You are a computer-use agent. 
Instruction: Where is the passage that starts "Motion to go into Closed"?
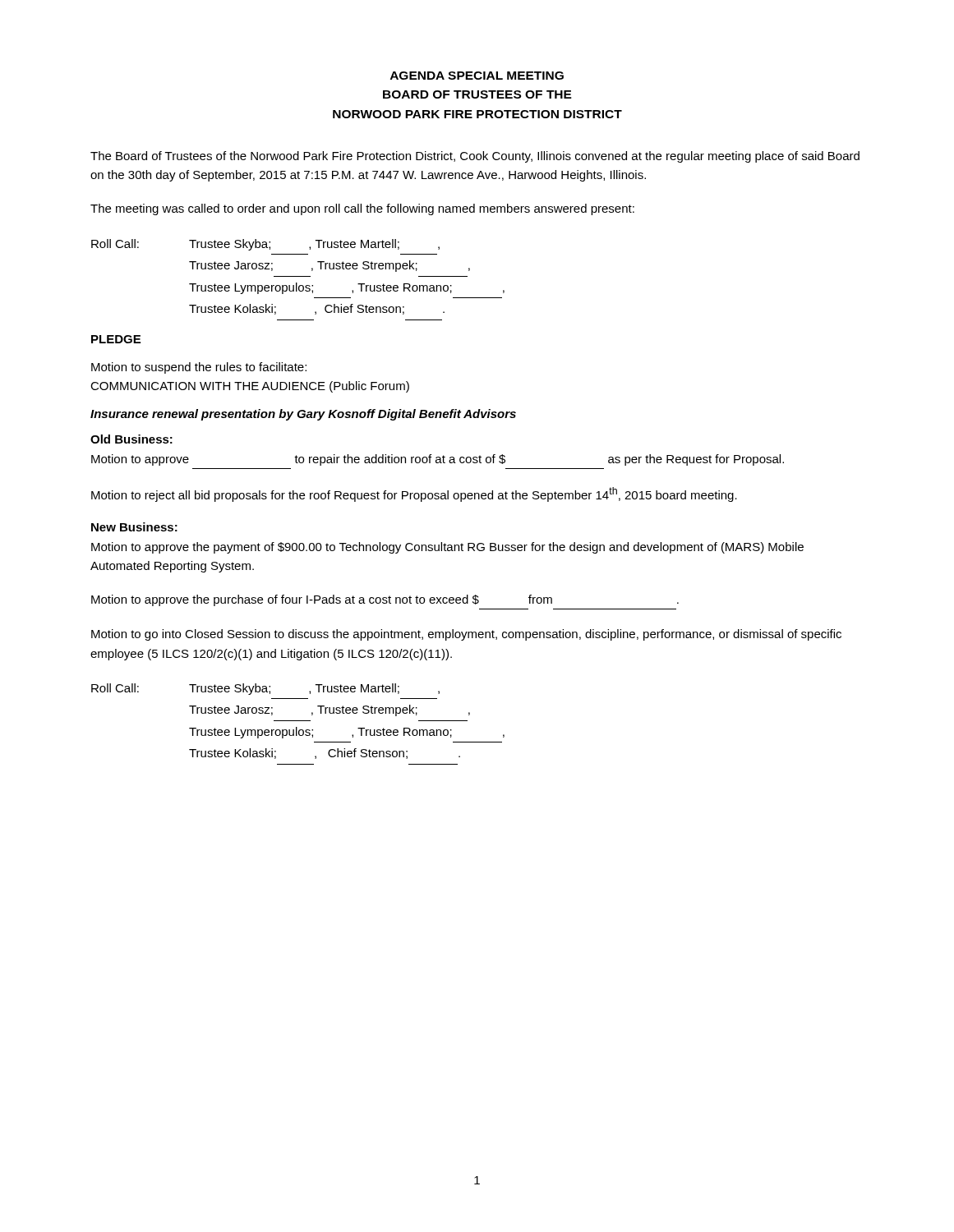click(466, 643)
